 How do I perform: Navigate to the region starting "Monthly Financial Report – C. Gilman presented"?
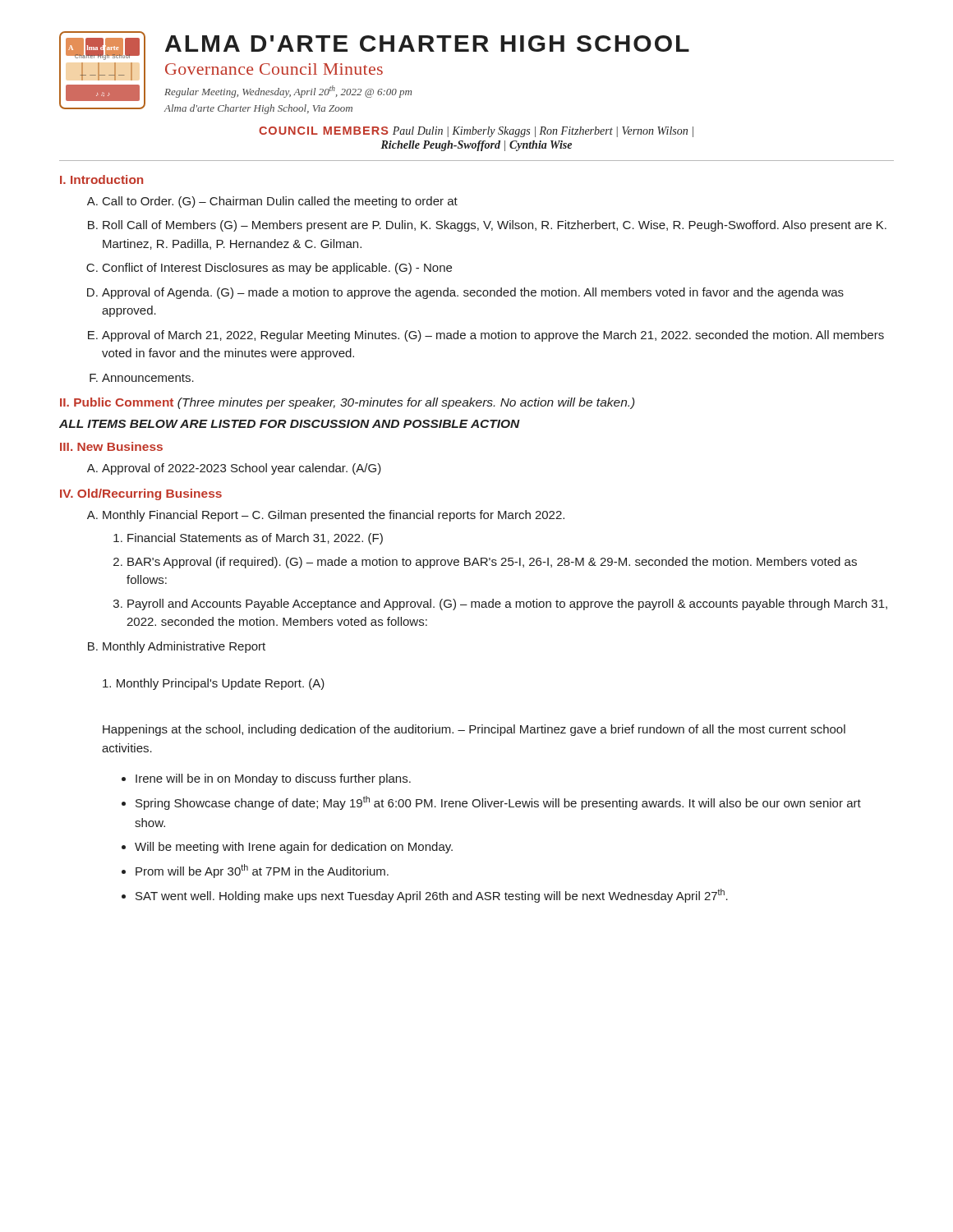pyautogui.click(x=498, y=569)
